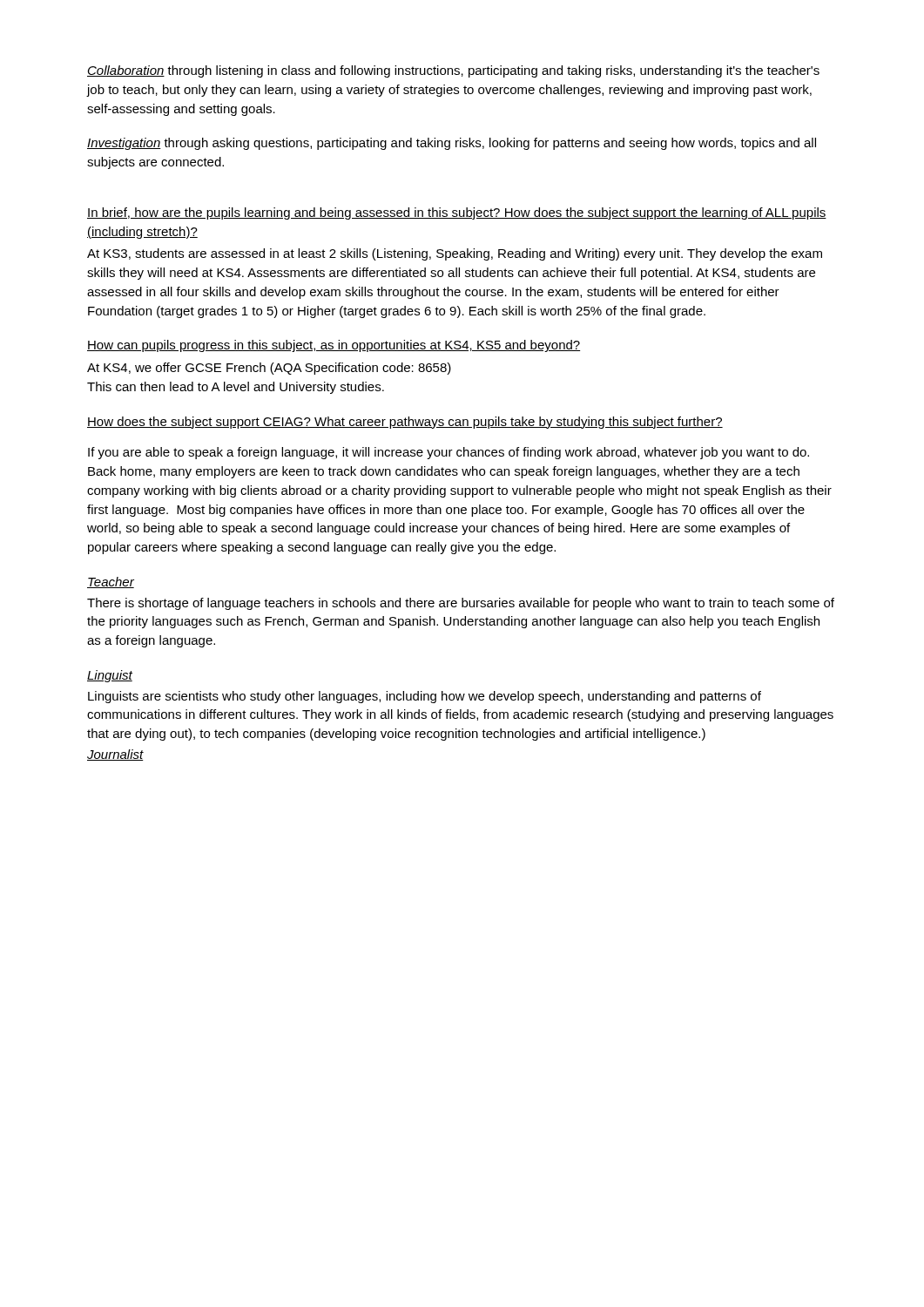Navigate to the passage starting "At KS4, we offer"
This screenshot has height=1307, width=924.
click(x=269, y=377)
